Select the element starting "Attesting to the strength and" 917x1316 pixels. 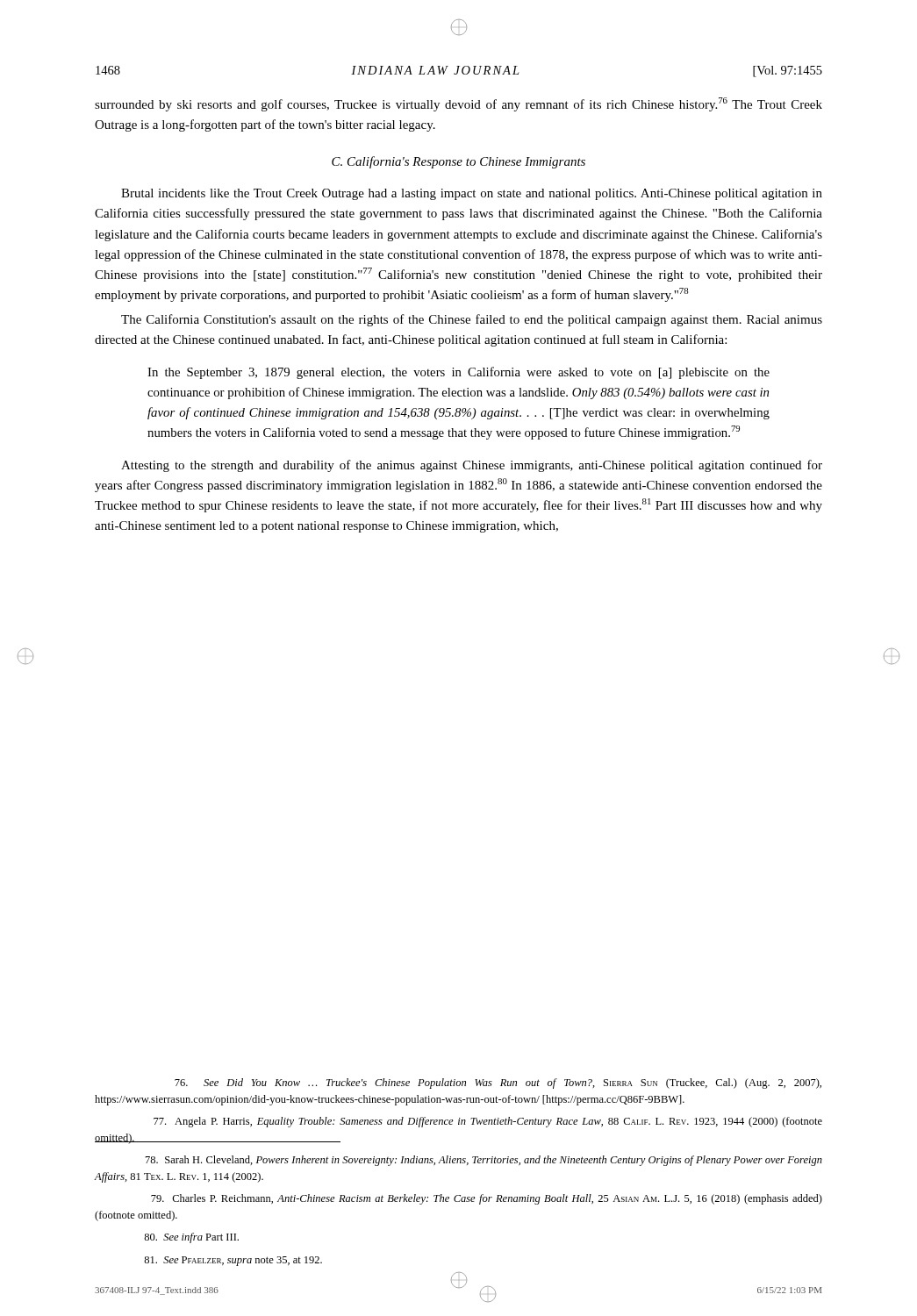coord(458,496)
